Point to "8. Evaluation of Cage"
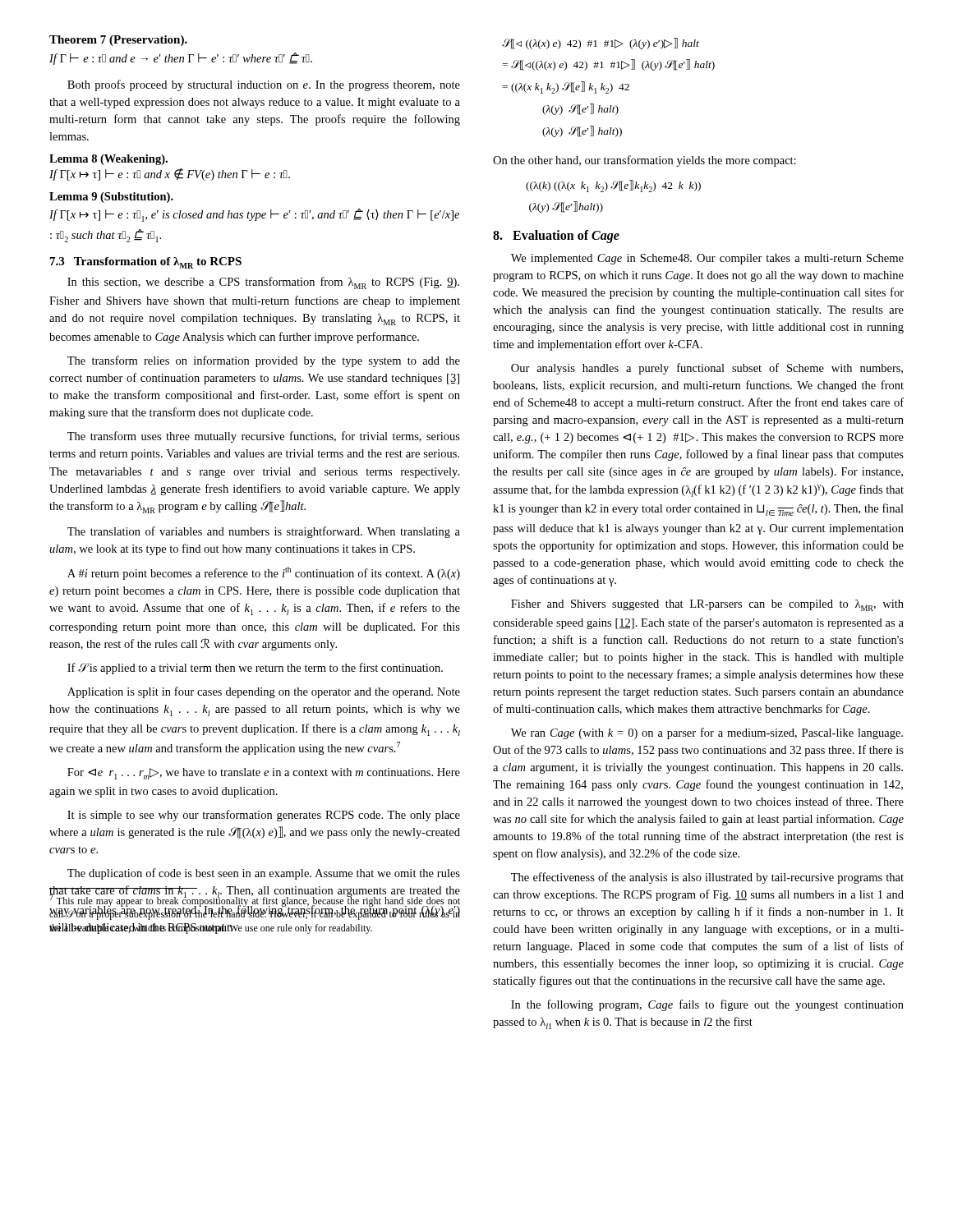953x1232 pixels. [556, 235]
